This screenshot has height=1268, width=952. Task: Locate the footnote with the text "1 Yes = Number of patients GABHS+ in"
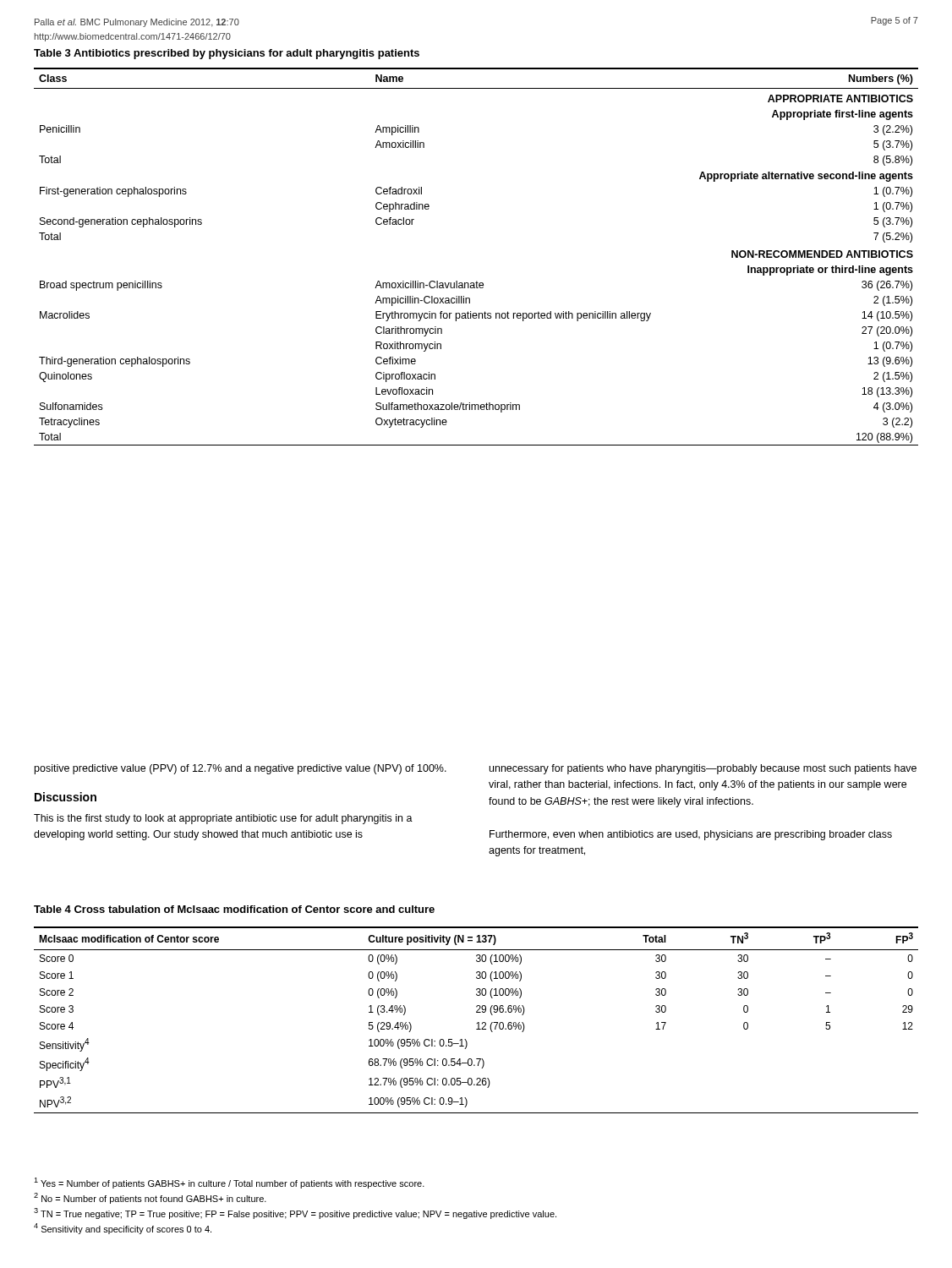[296, 1205]
